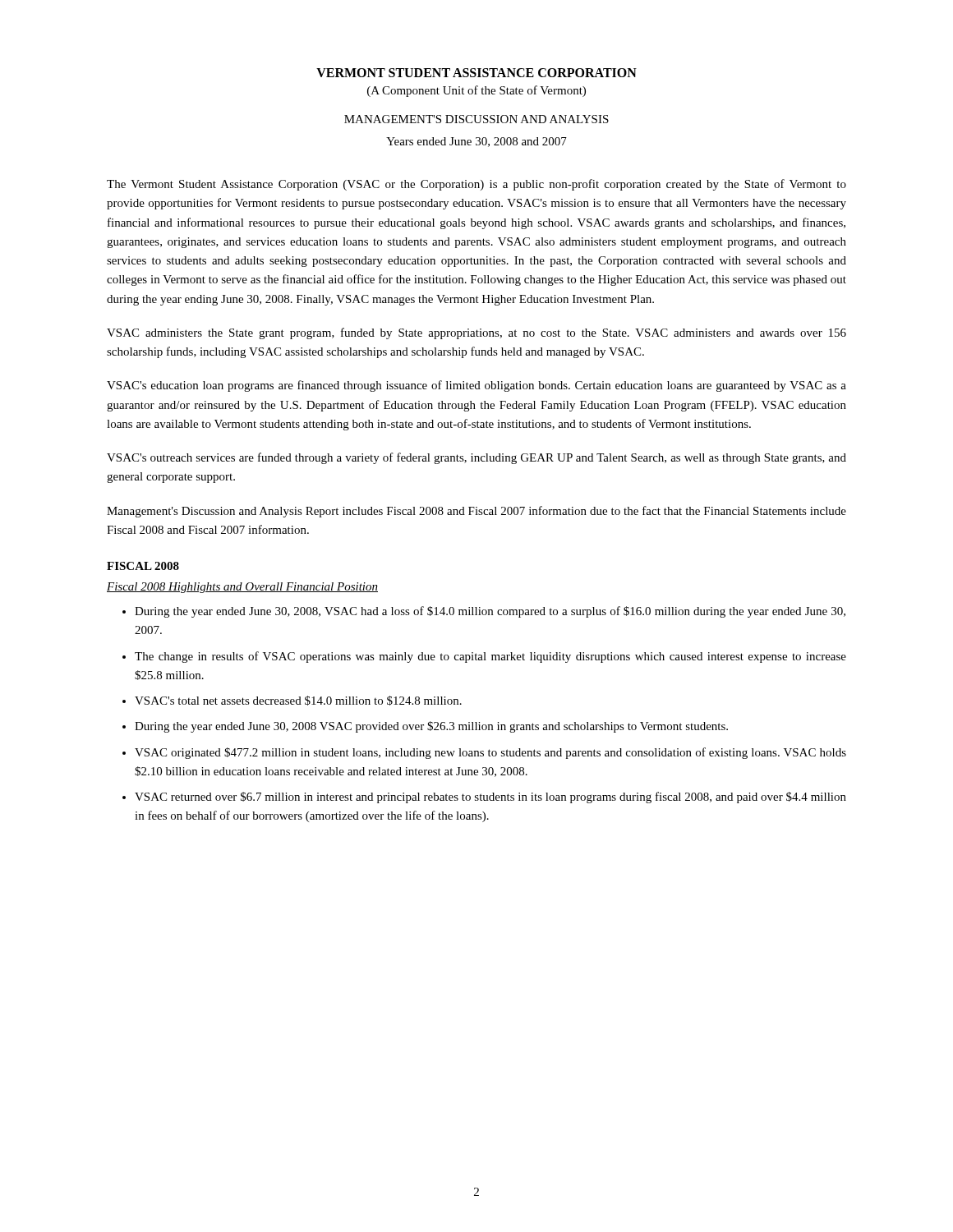The image size is (953, 1232).
Task: Locate the title that says "(A Component Unit of"
Action: pos(476,90)
